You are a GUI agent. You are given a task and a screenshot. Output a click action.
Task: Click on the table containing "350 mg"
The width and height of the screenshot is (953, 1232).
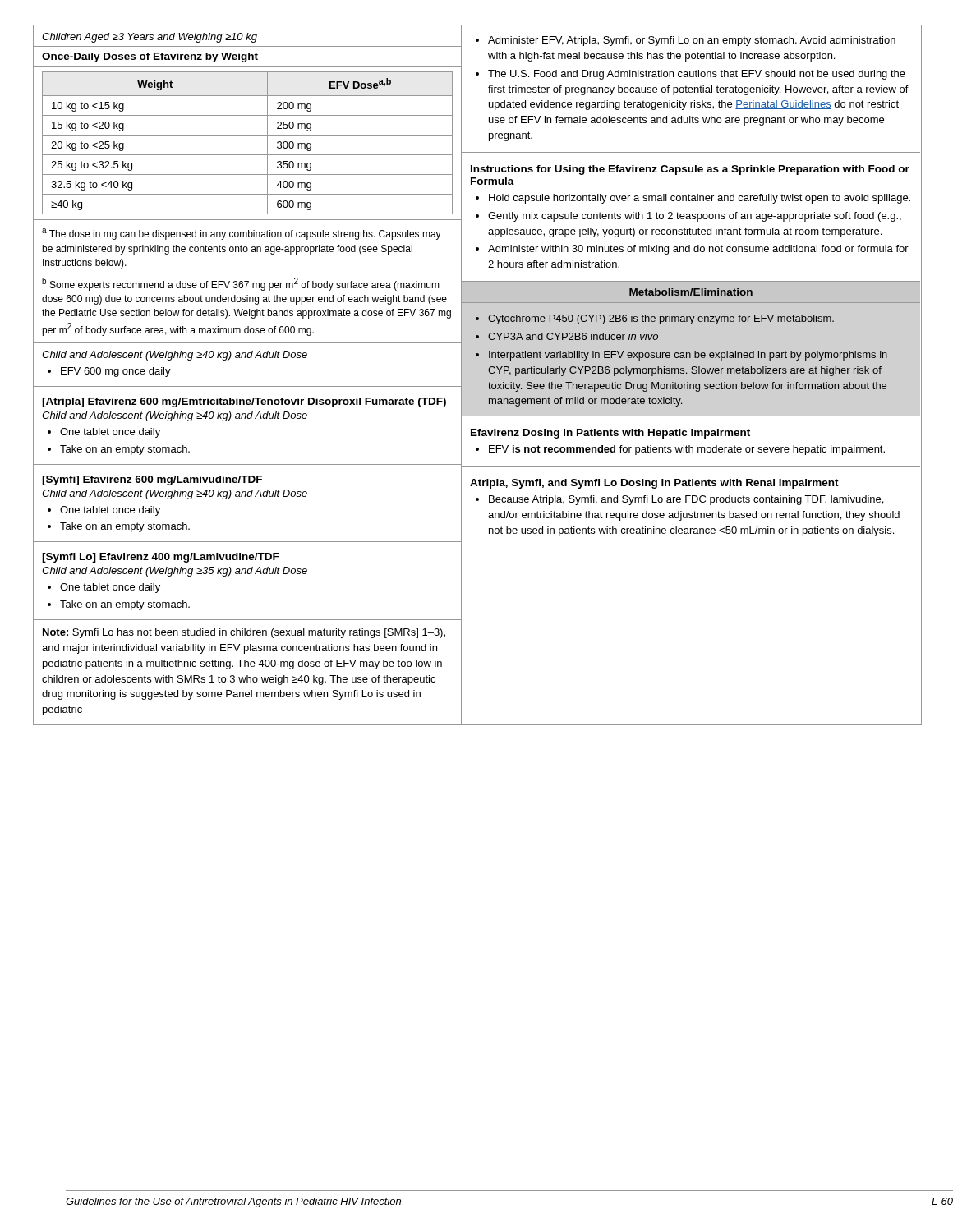click(247, 146)
